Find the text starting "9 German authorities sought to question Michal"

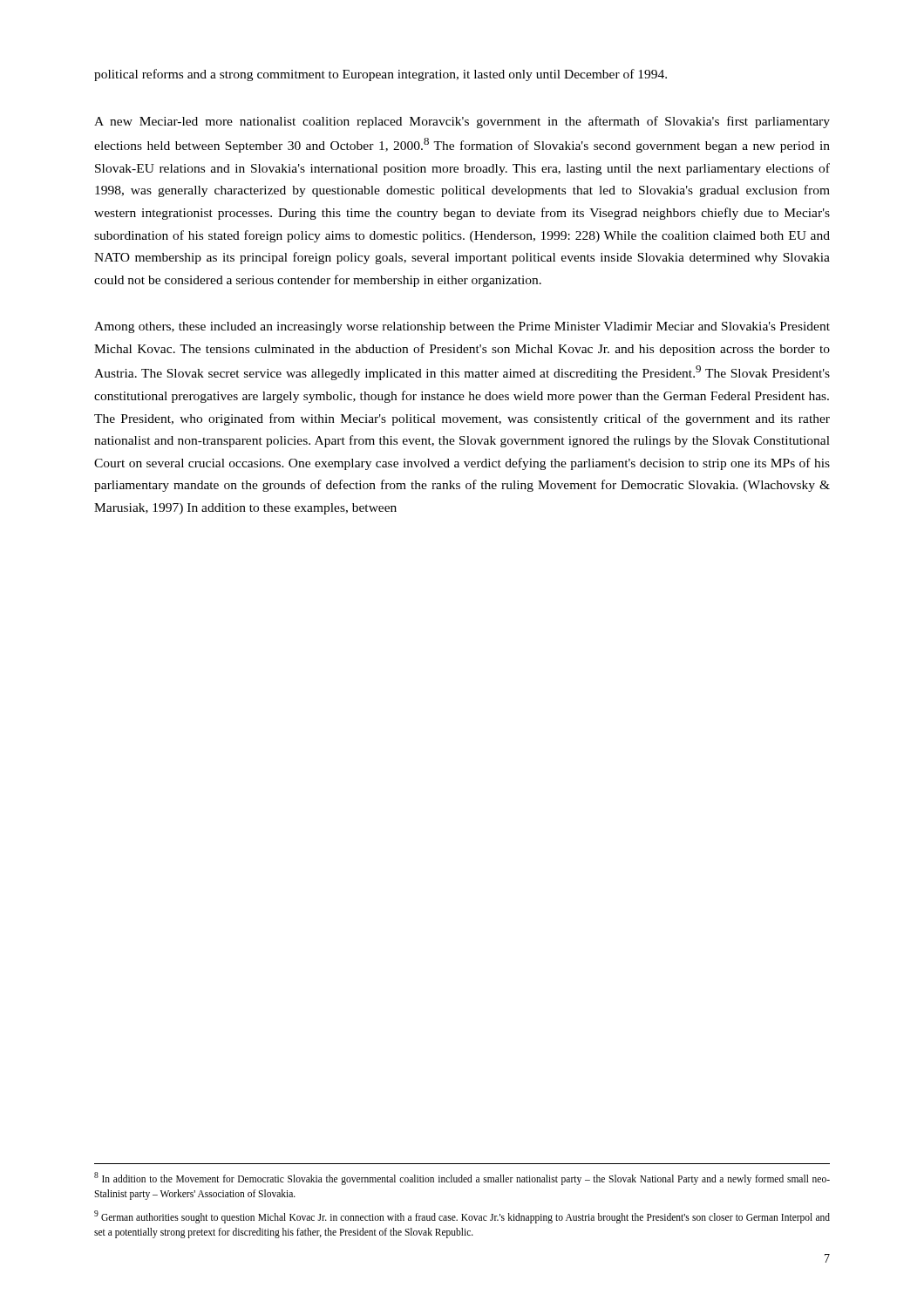(462, 1223)
